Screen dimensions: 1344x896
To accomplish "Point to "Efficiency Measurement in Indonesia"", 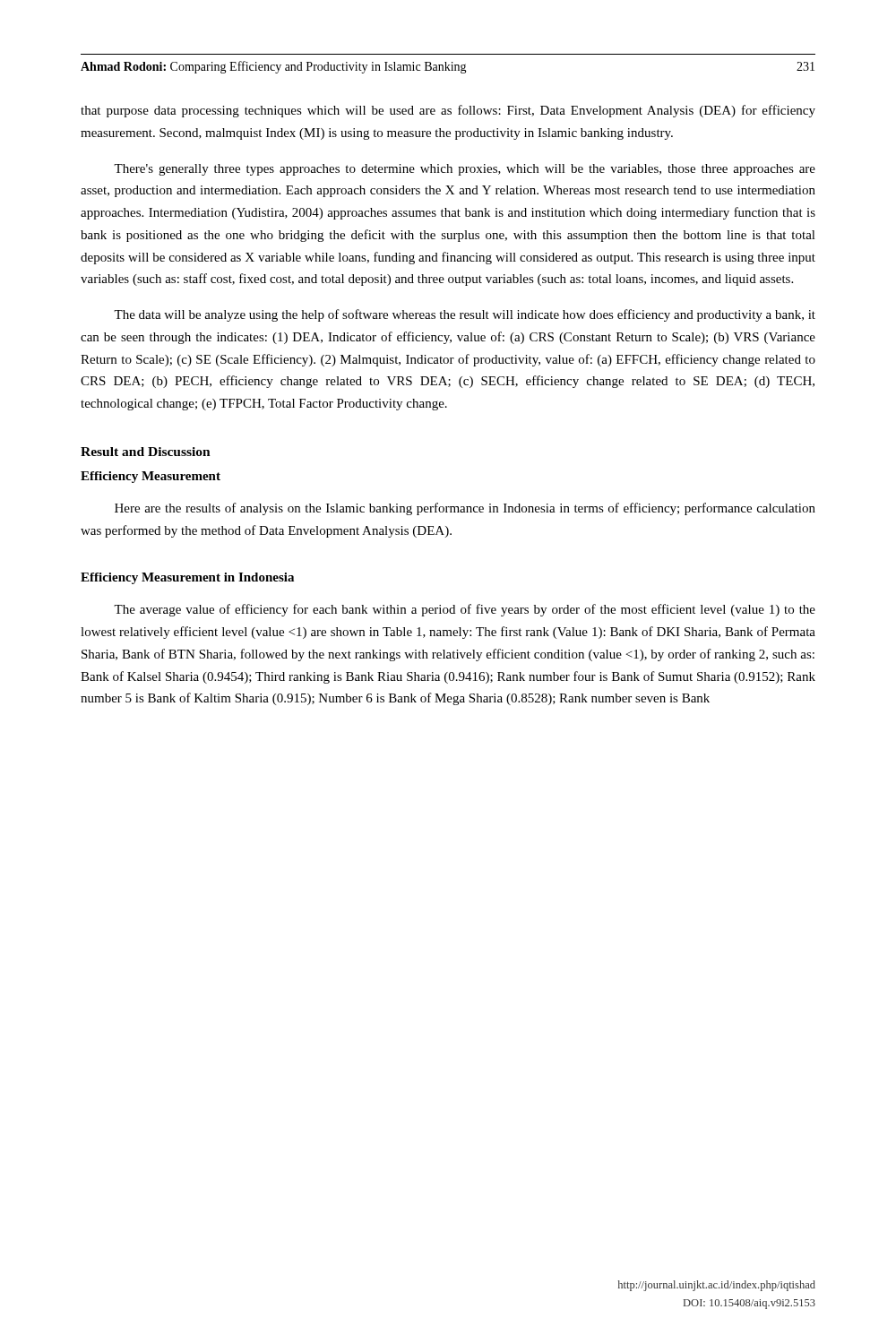I will (x=187, y=578).
